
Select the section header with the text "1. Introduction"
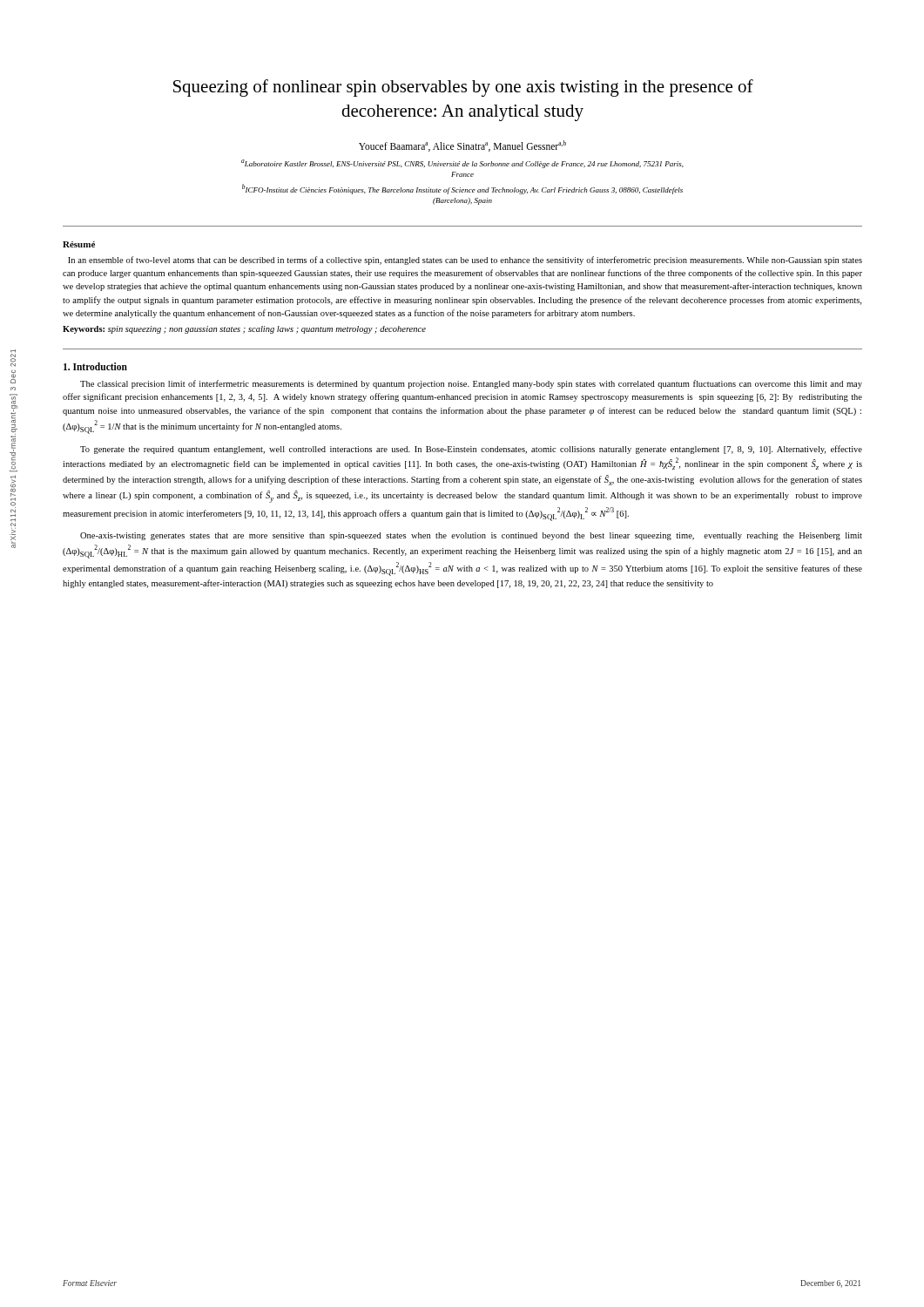[x=95, y=366]
